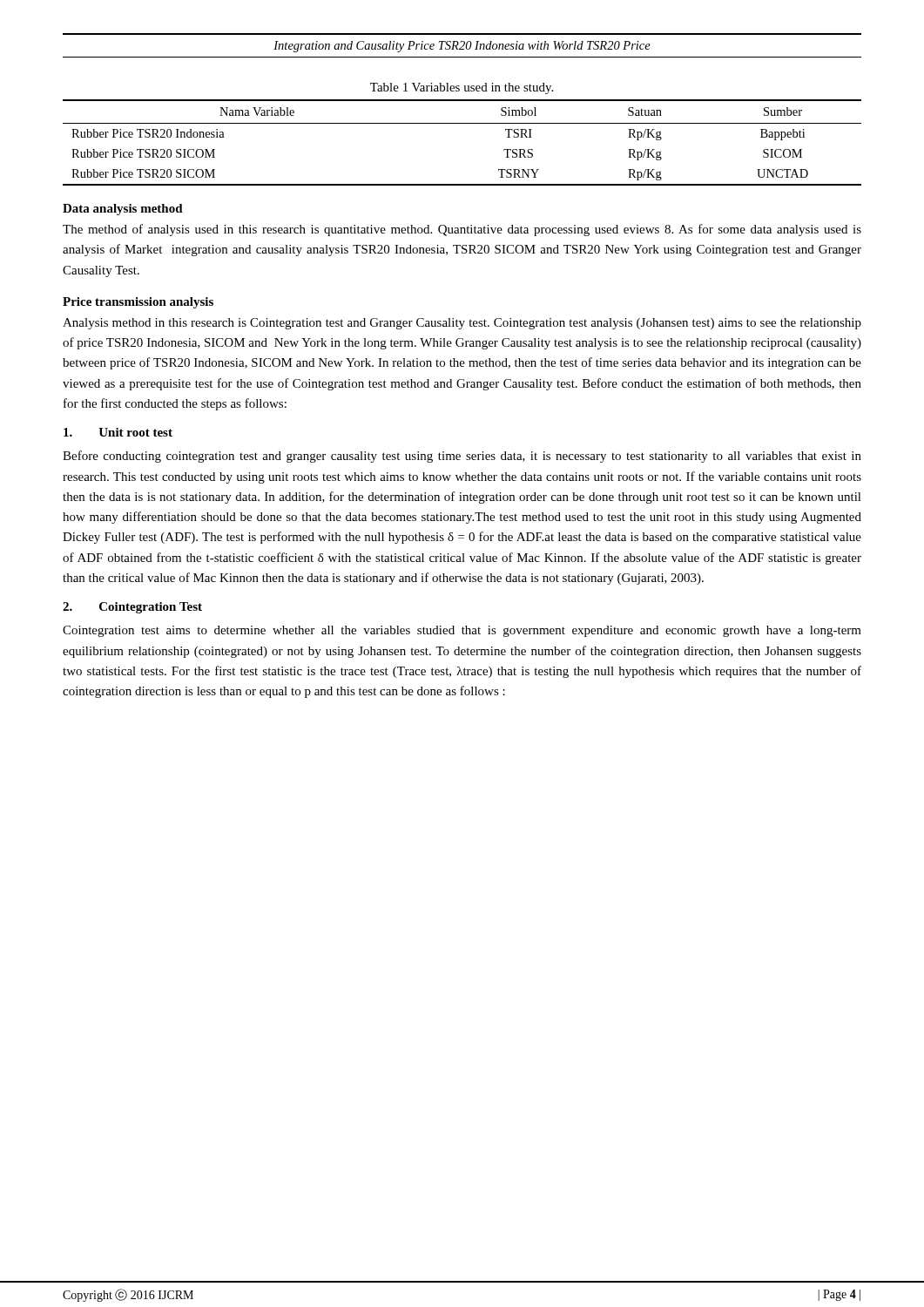Screen dimensions: 1307x924
Task: Locate the section header with the text "Data analysis method"
Action: (123, 208)
